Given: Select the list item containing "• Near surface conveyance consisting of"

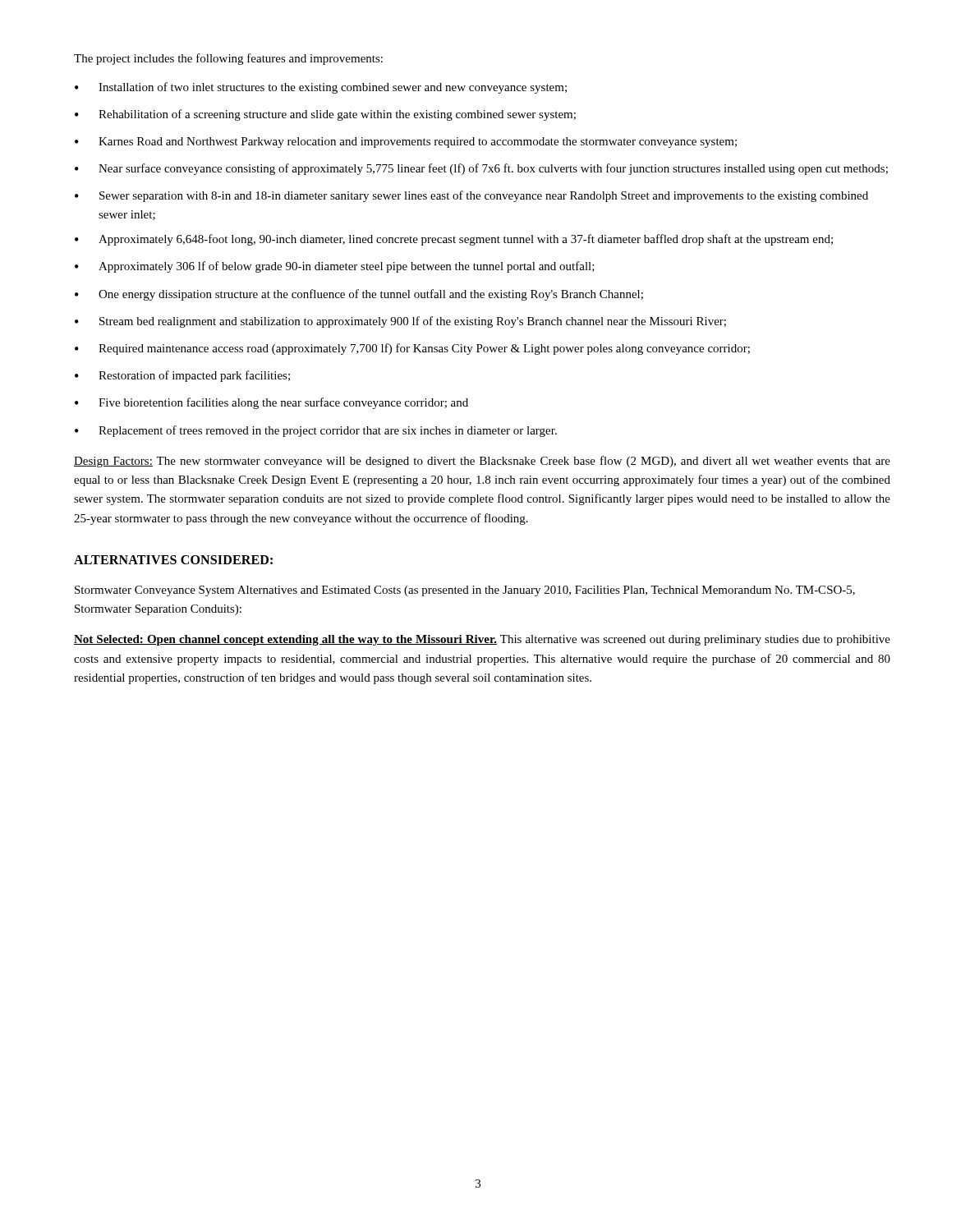Looking at the screenshot, I should point(482,170).
